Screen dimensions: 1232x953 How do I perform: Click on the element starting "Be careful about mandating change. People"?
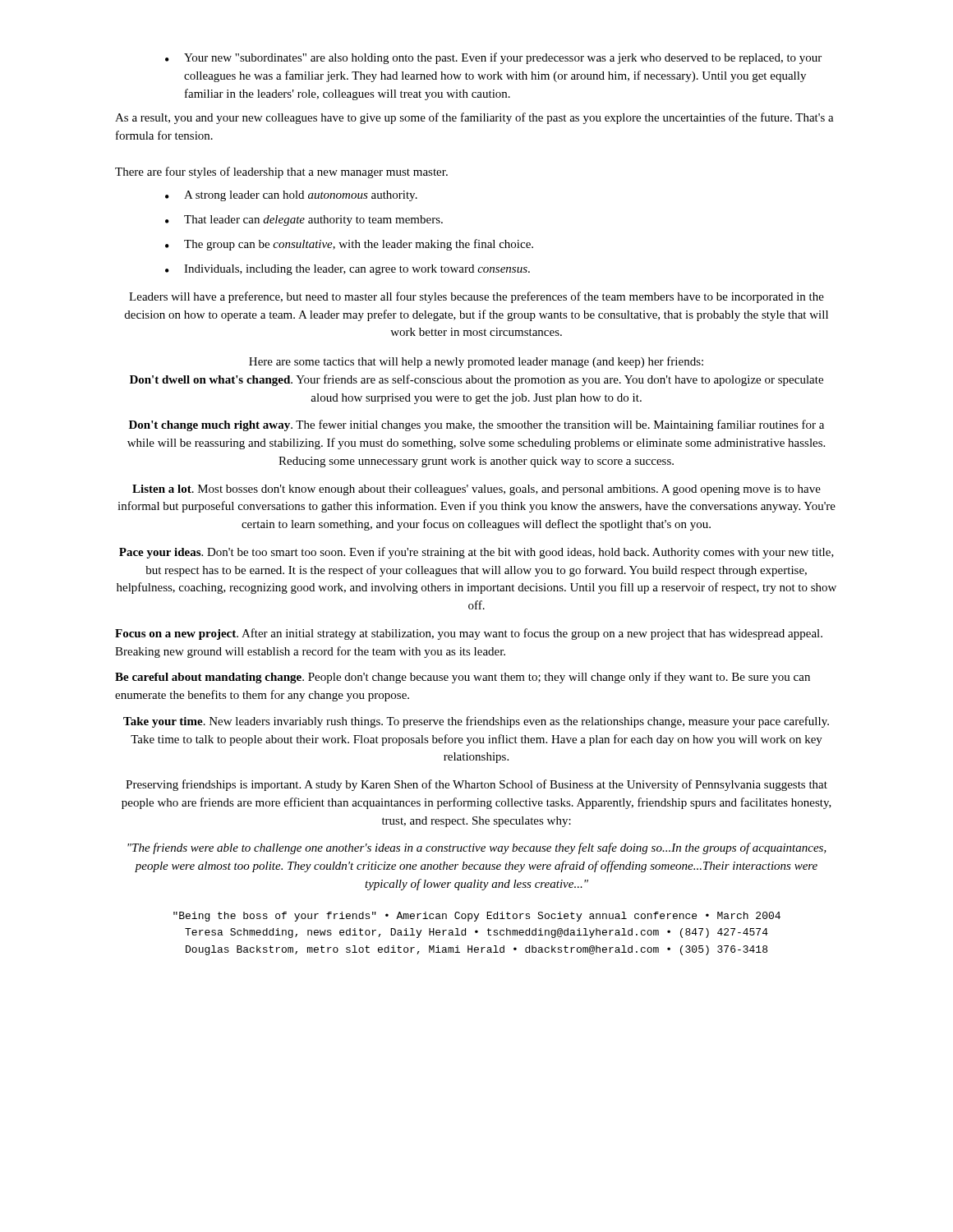(463, 686)
